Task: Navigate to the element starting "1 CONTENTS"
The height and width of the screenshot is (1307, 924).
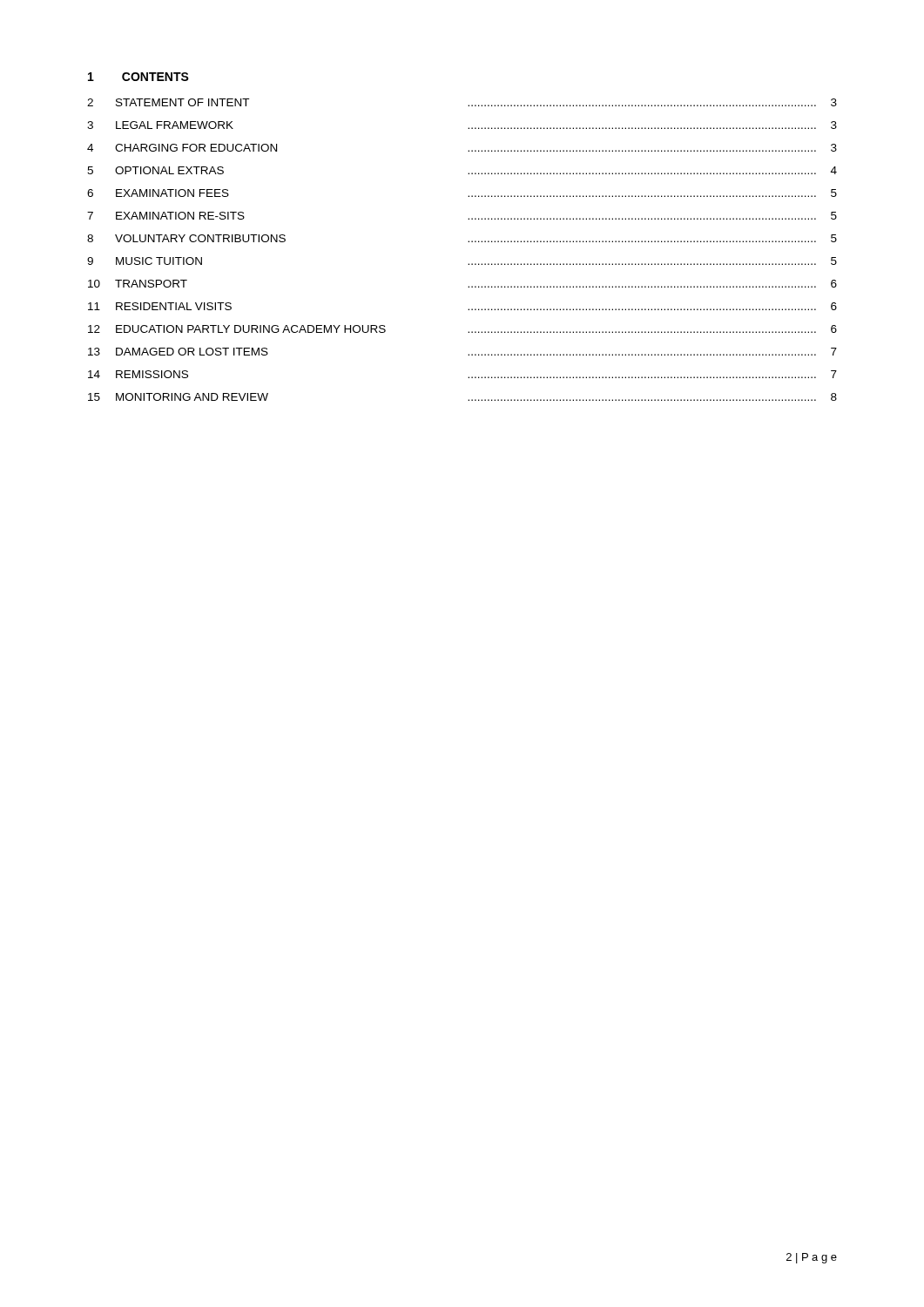Action: tap(138, 77)
